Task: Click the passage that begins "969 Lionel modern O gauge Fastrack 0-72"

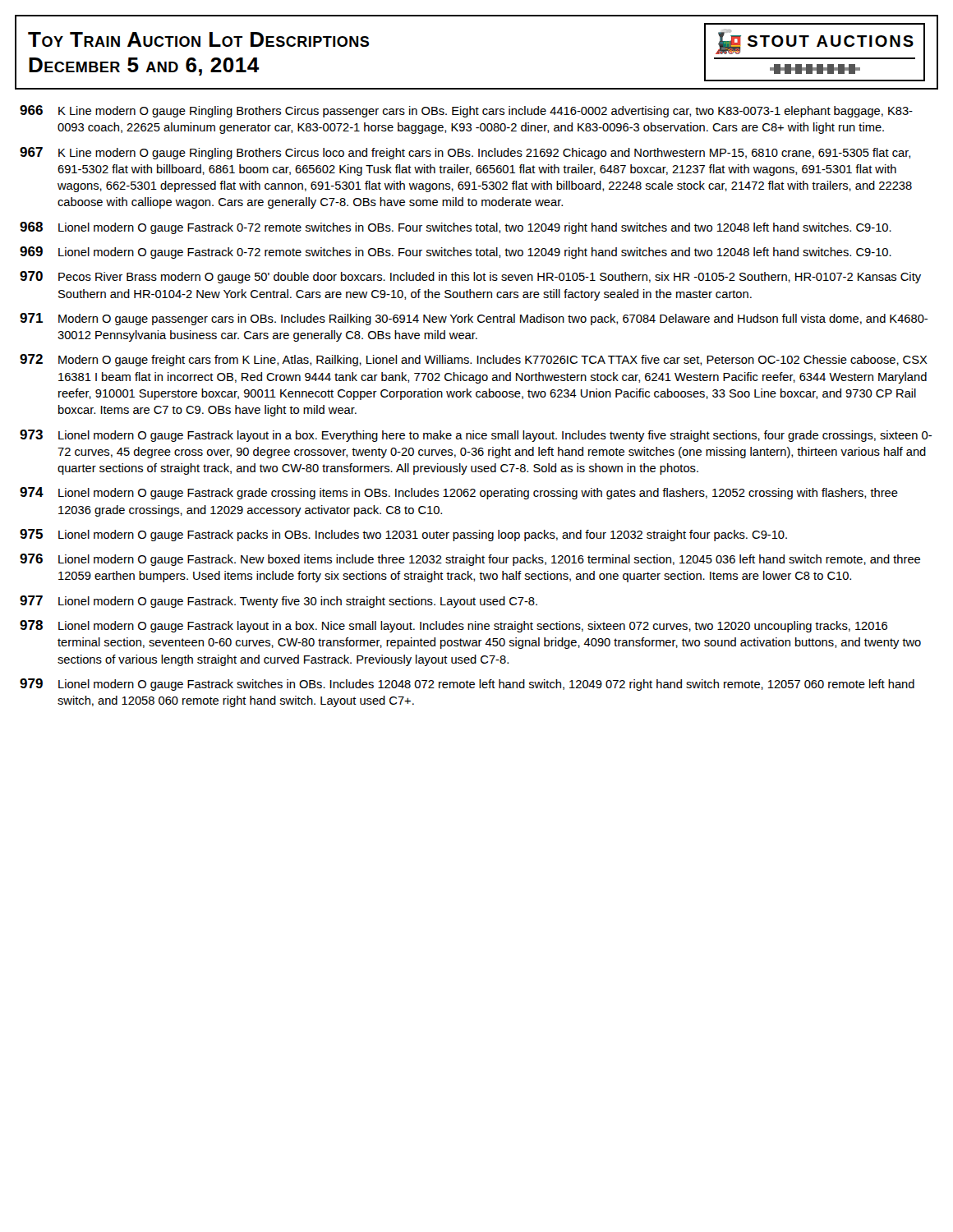Action: coord(476,252)
